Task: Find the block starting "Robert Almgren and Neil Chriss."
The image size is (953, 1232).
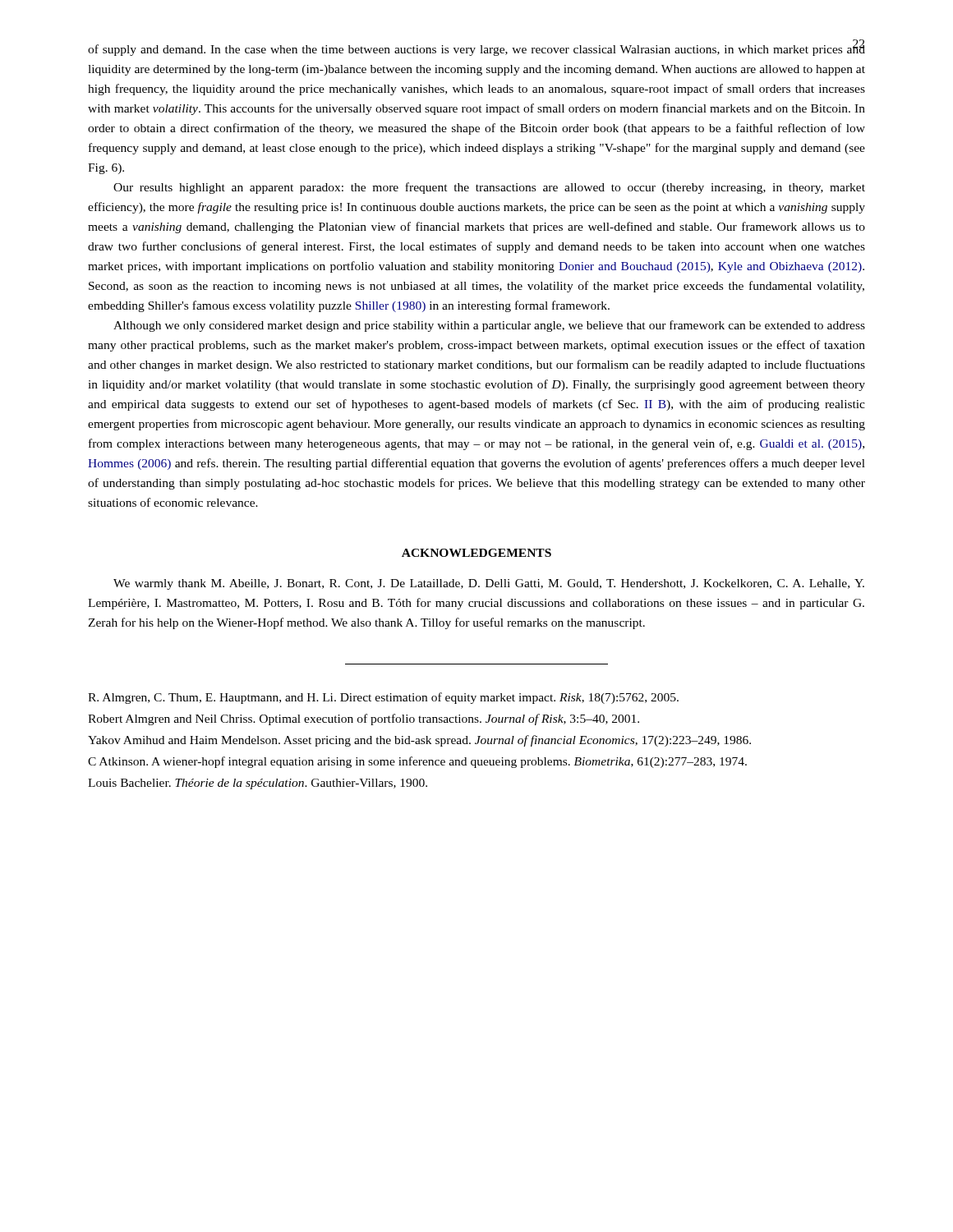Action: (364, 719)
